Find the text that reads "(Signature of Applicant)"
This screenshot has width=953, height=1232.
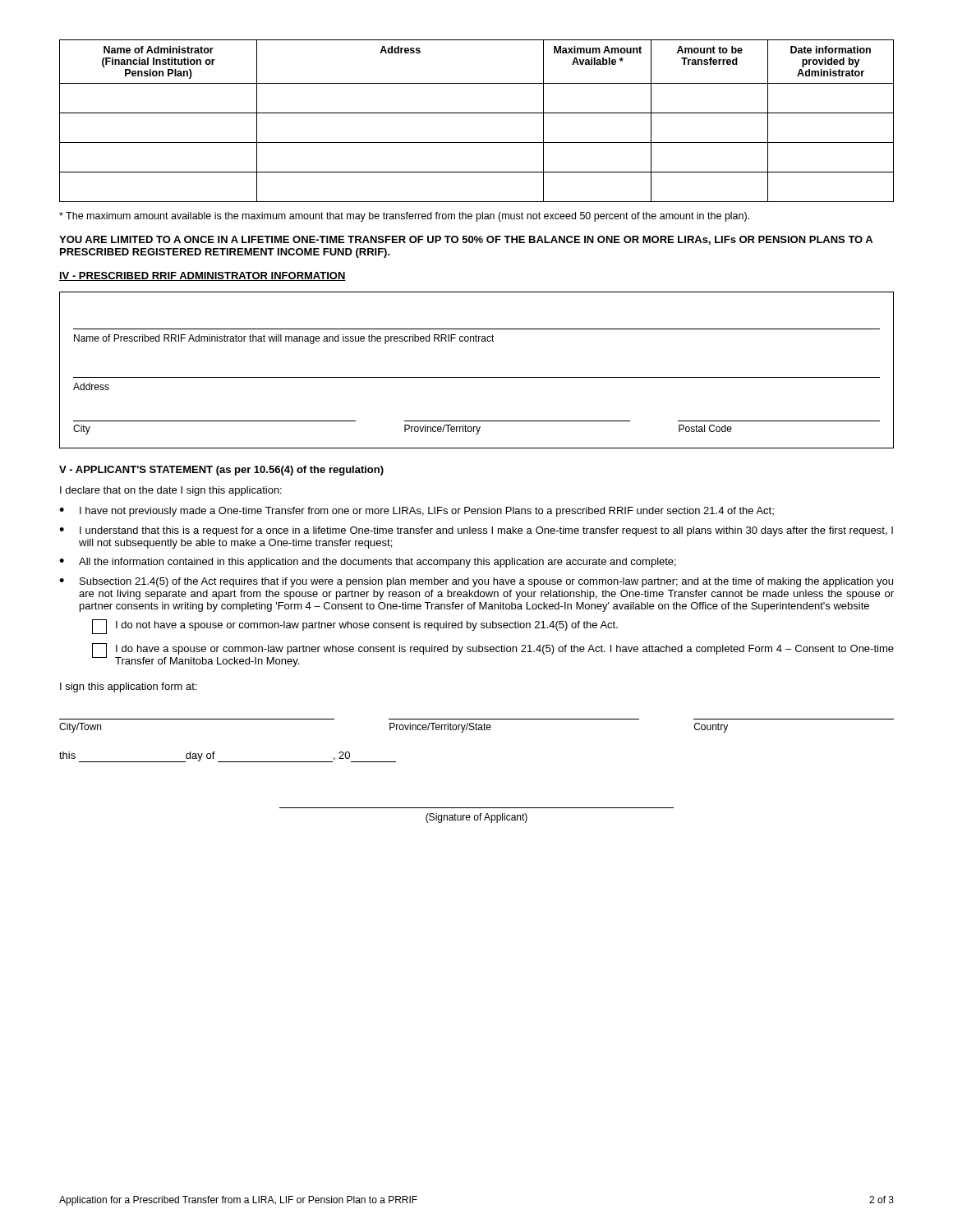pos(476,809)
